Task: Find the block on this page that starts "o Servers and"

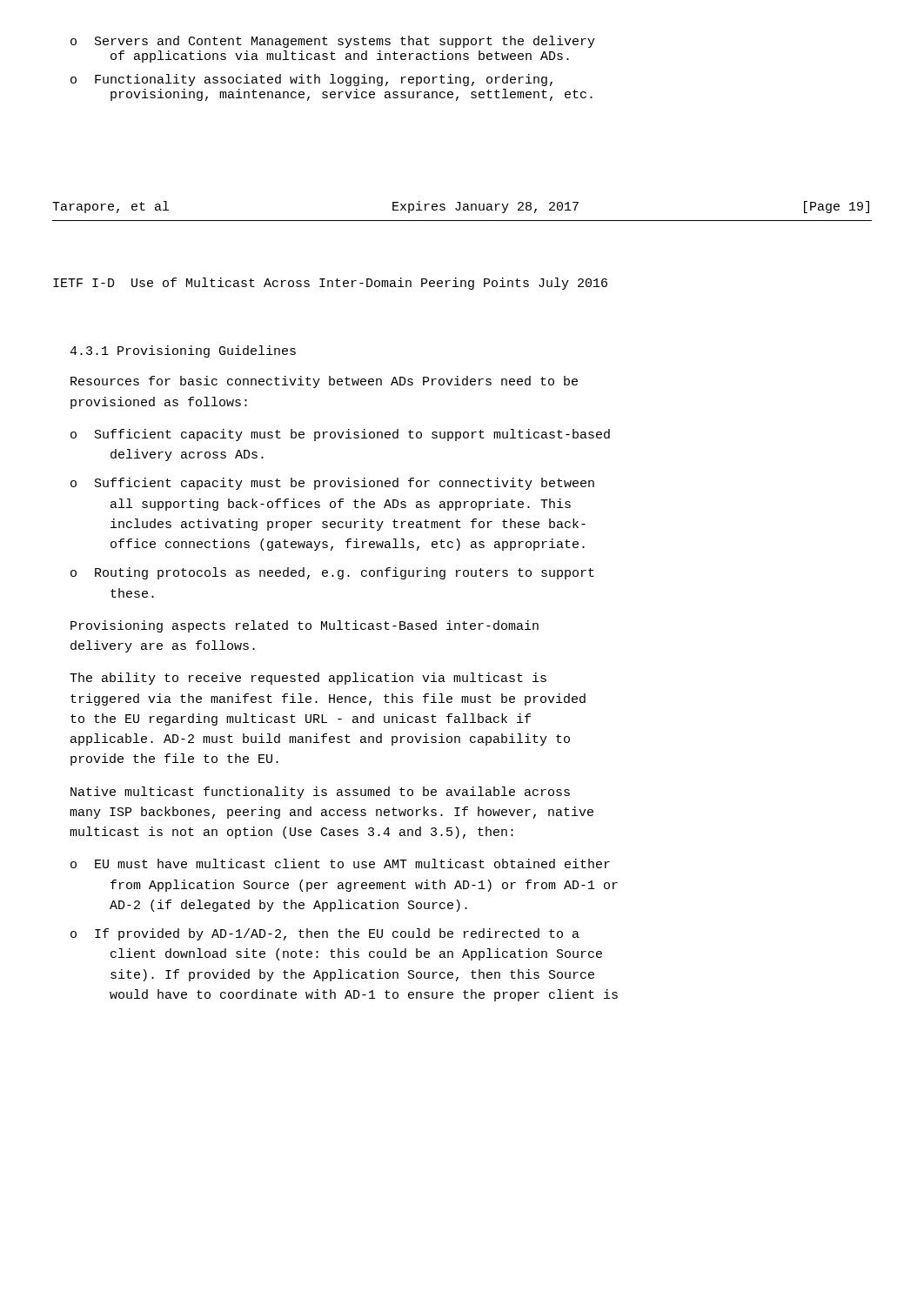Action: pyautogui.click(x=462, y=50)
